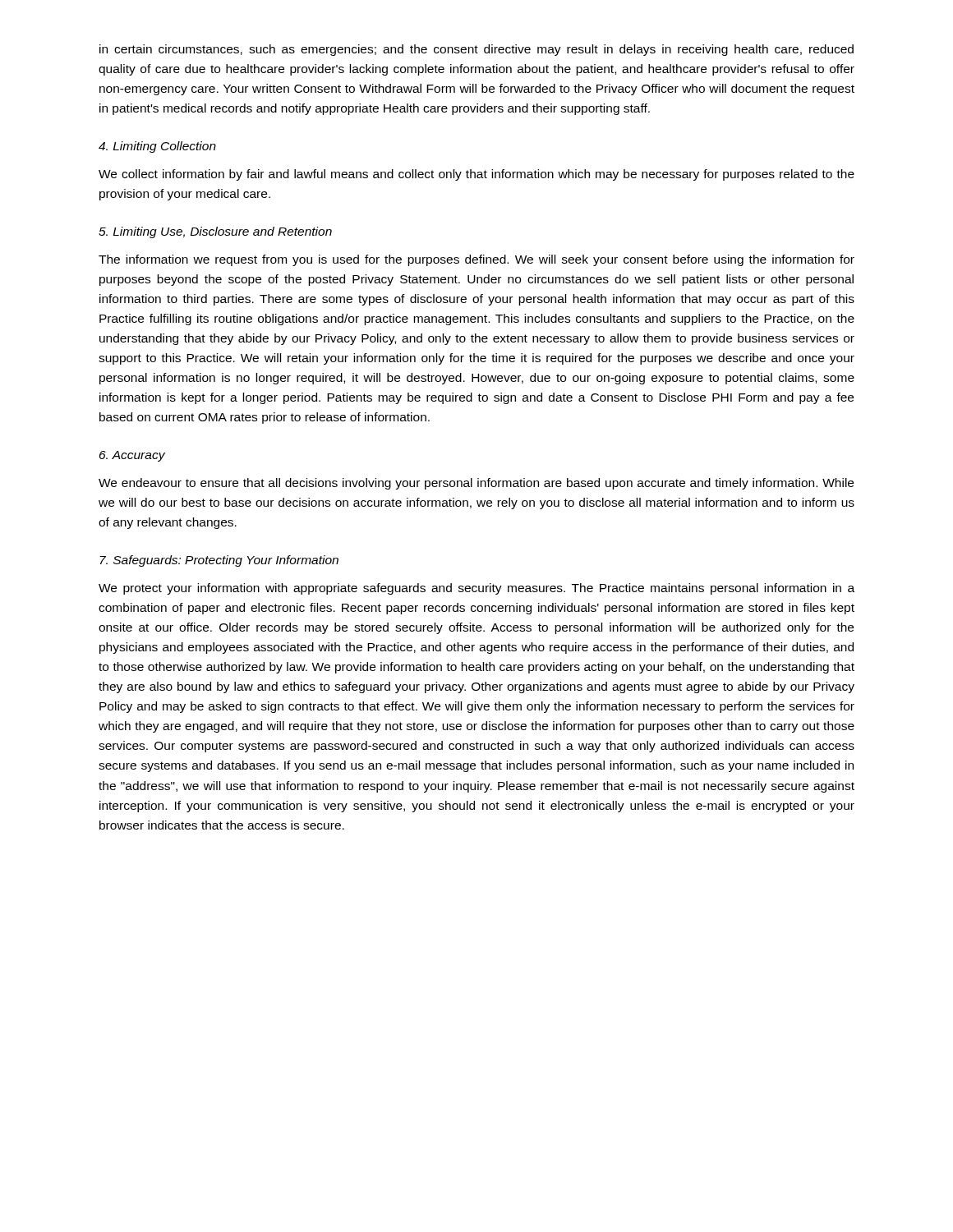Find "7. Safeguards: Protecting Your Information" on this page
Image resolution: width=953 pixels, height=1232 pixels.
pyautogui.click(x=219, y=560)
